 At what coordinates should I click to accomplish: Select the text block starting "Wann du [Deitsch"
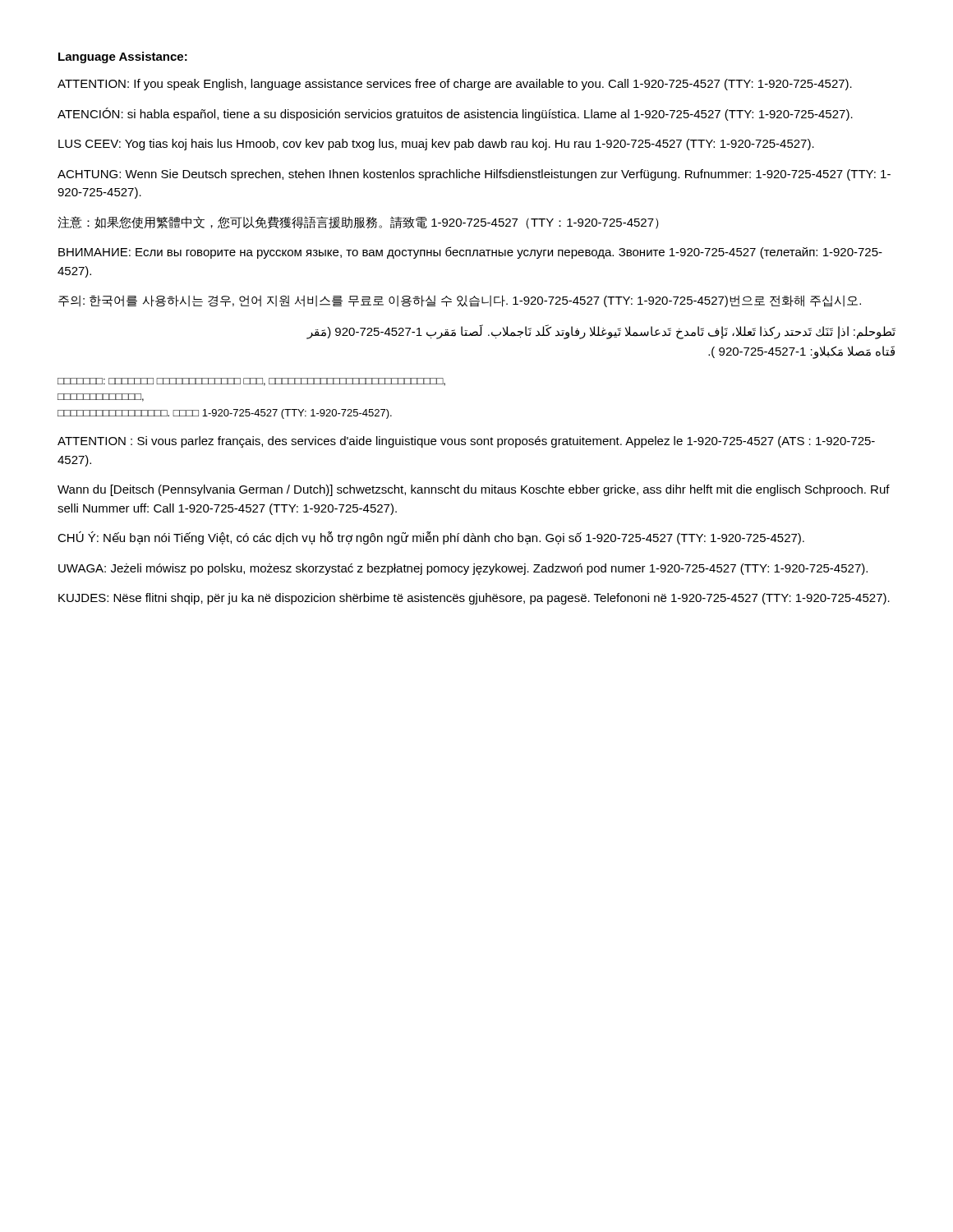pyautogui.click(x=473, y=498)
